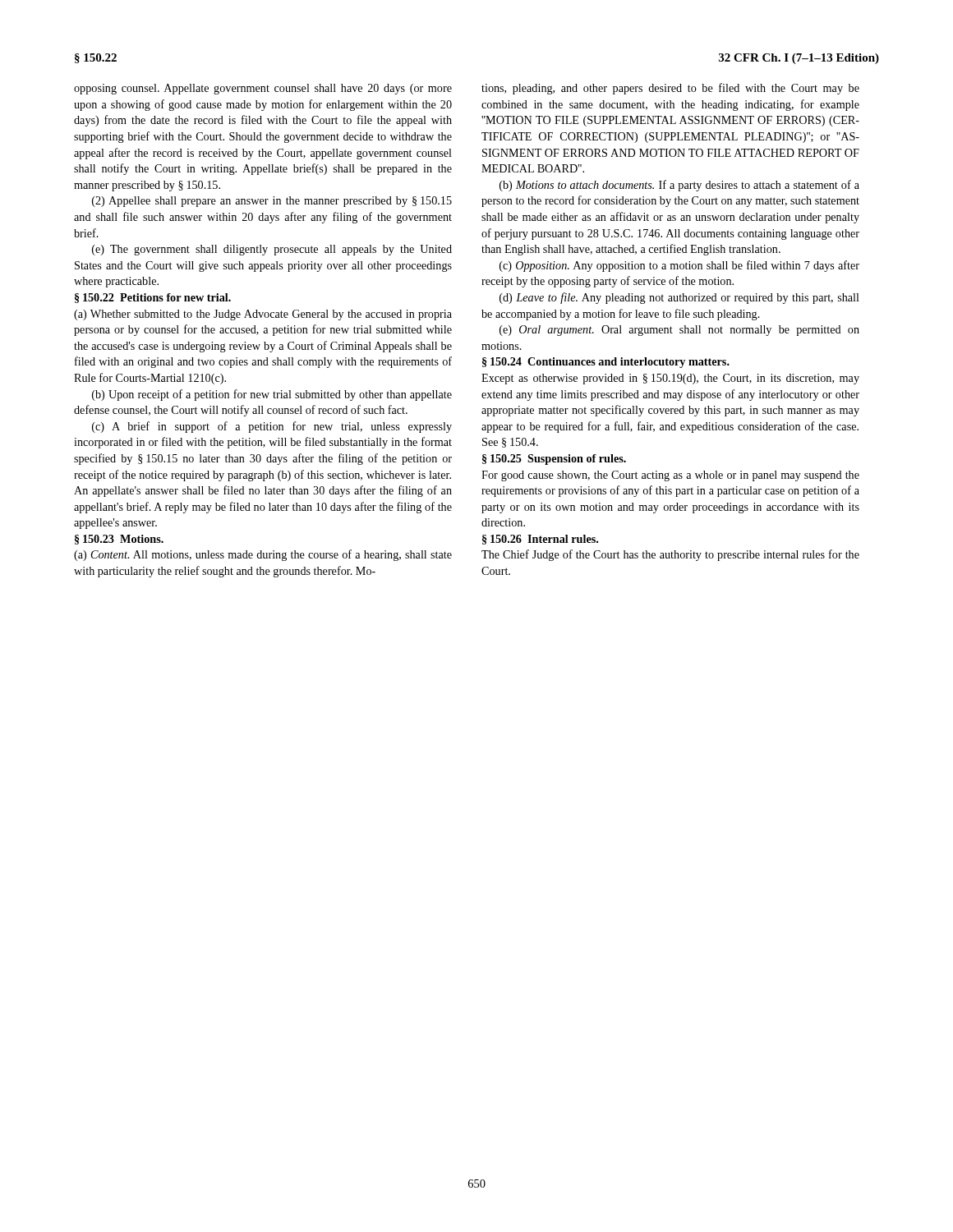The height and width of the screenshot is (1232, 953).
Task: Select the text block that says "(b) Motions to attach documents."
Action: pos(670,218)
